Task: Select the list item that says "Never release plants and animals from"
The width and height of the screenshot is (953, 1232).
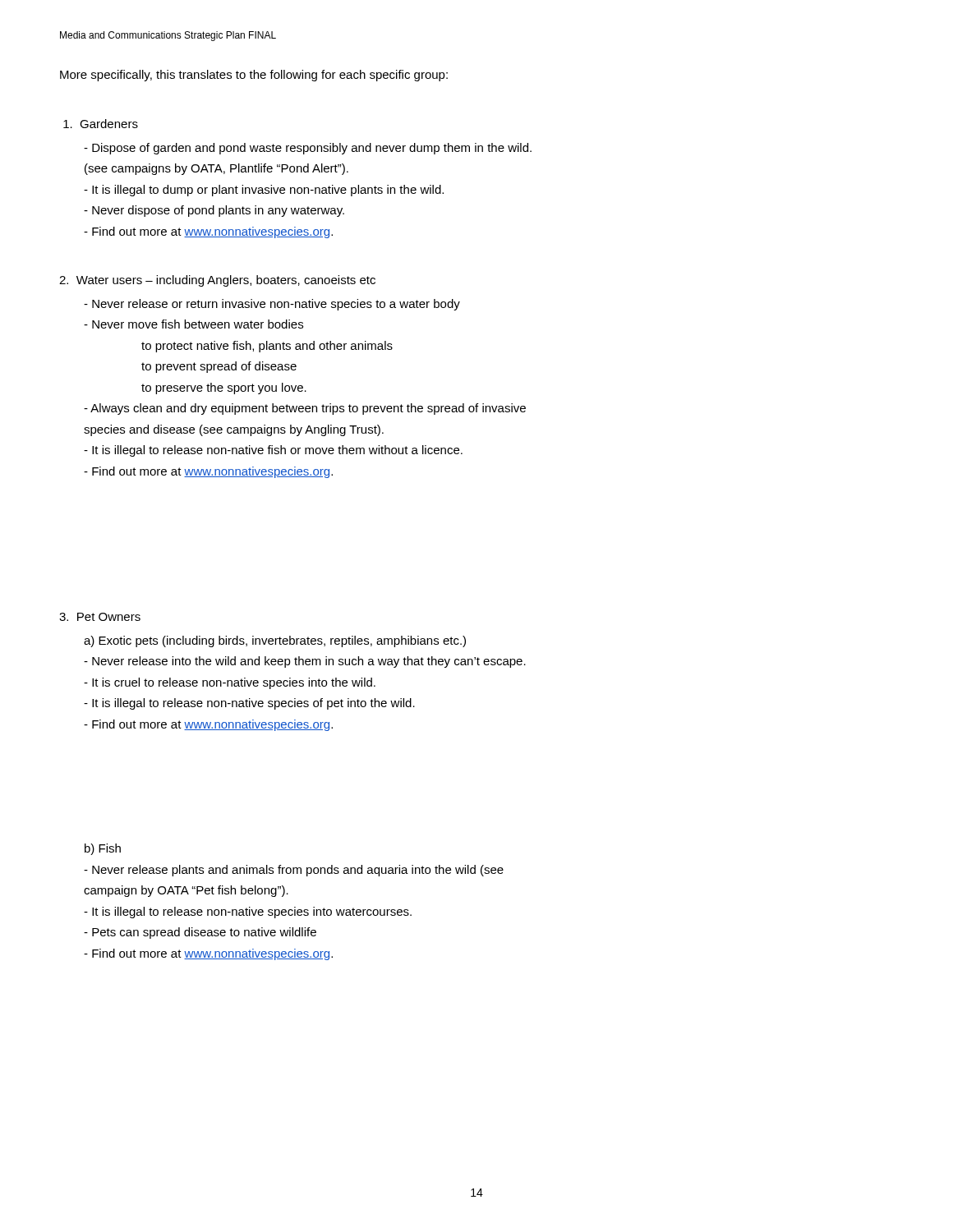Action: pos(294,879)
